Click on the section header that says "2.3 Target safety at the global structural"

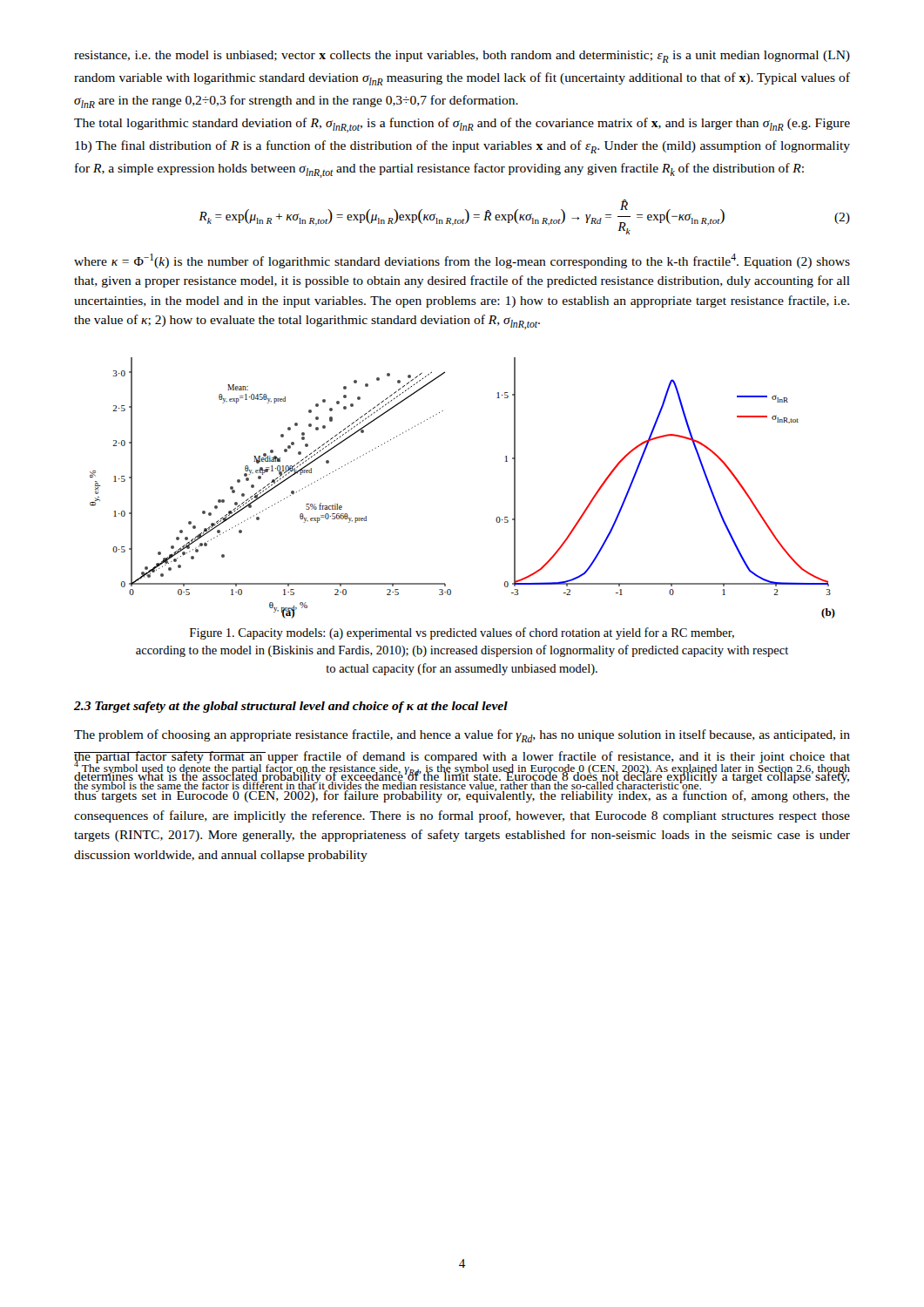[x=291, y=705]
